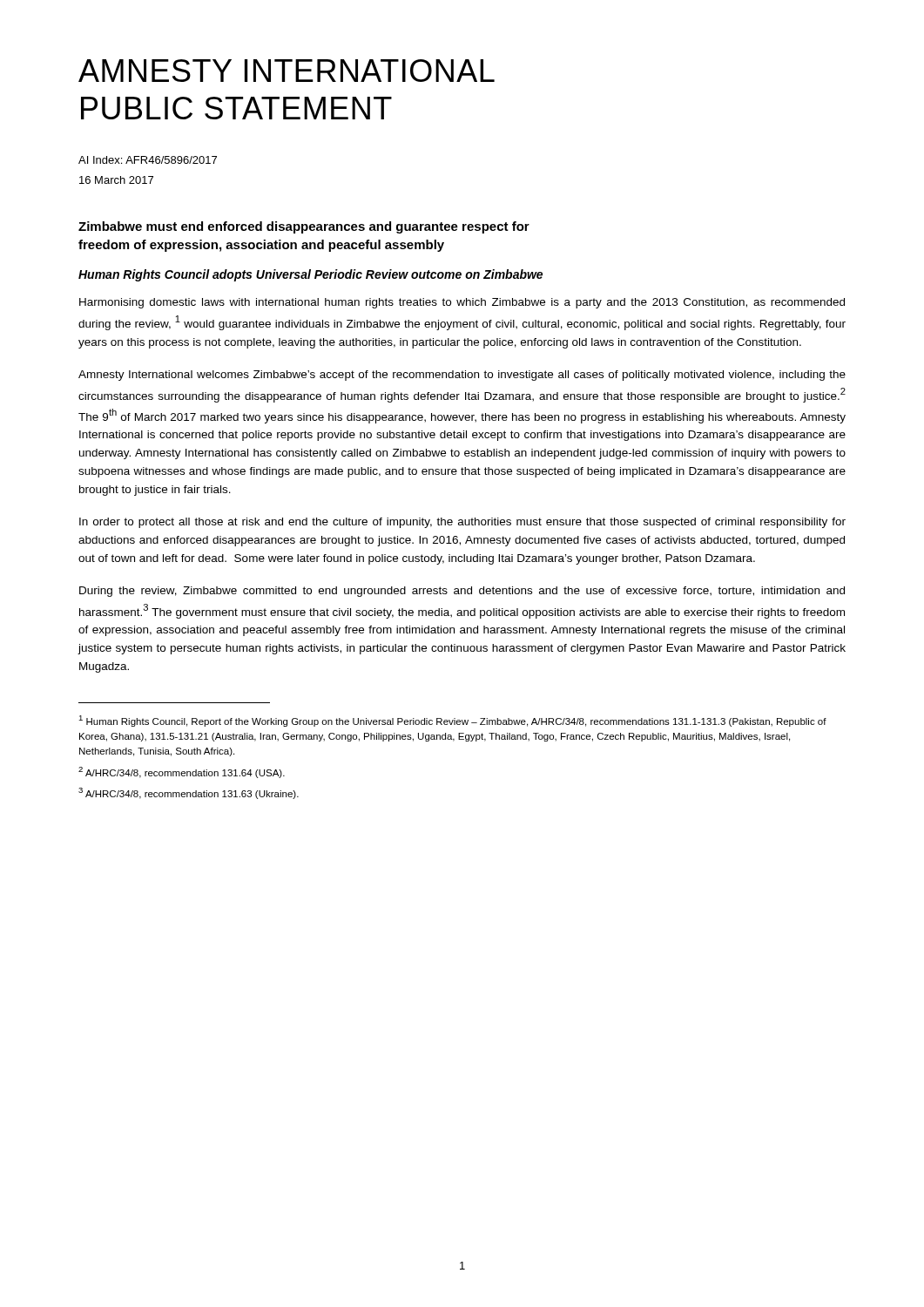Viewport: 924px width, 1307px height.
Task: Locate the text starting "1 Human Rights Council, Report of the Working"
Action: (452, 735)
